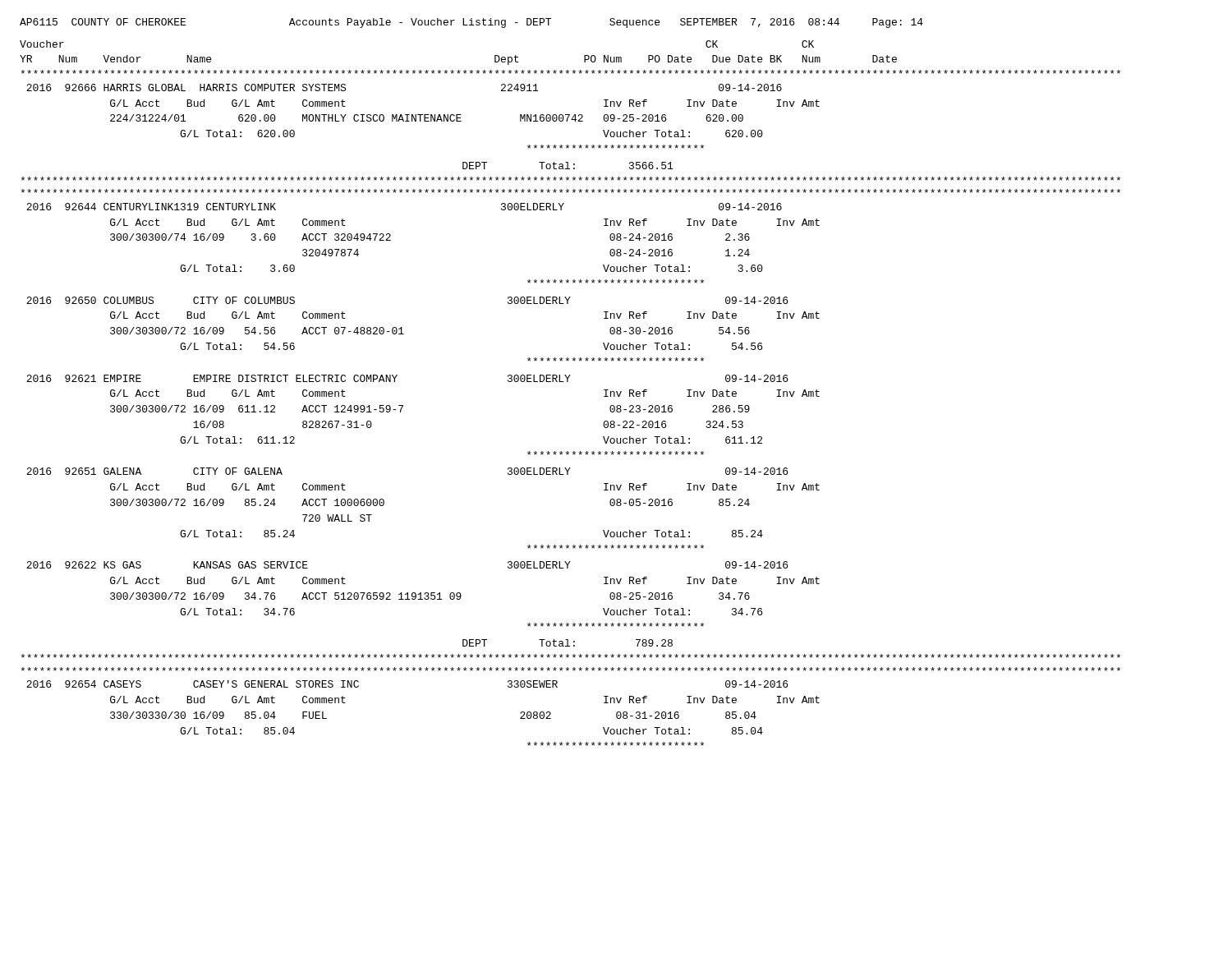
Task: Locate the table with the text "Voucher CK CK YR"
Action: pyautogui.click(x=616, y=395)
